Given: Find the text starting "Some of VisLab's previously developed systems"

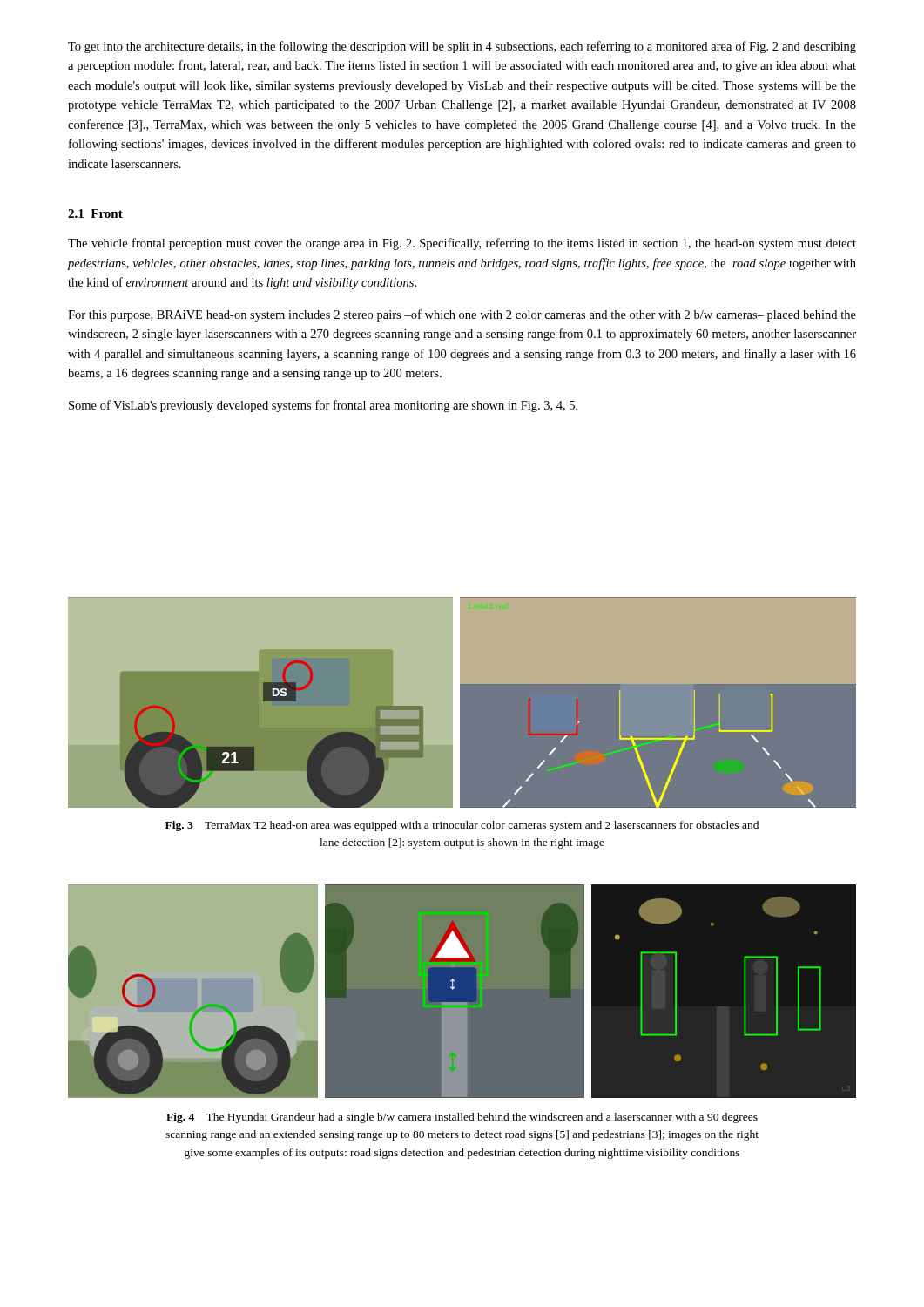Looking at the screenshot, I should [x=323, y=405].
